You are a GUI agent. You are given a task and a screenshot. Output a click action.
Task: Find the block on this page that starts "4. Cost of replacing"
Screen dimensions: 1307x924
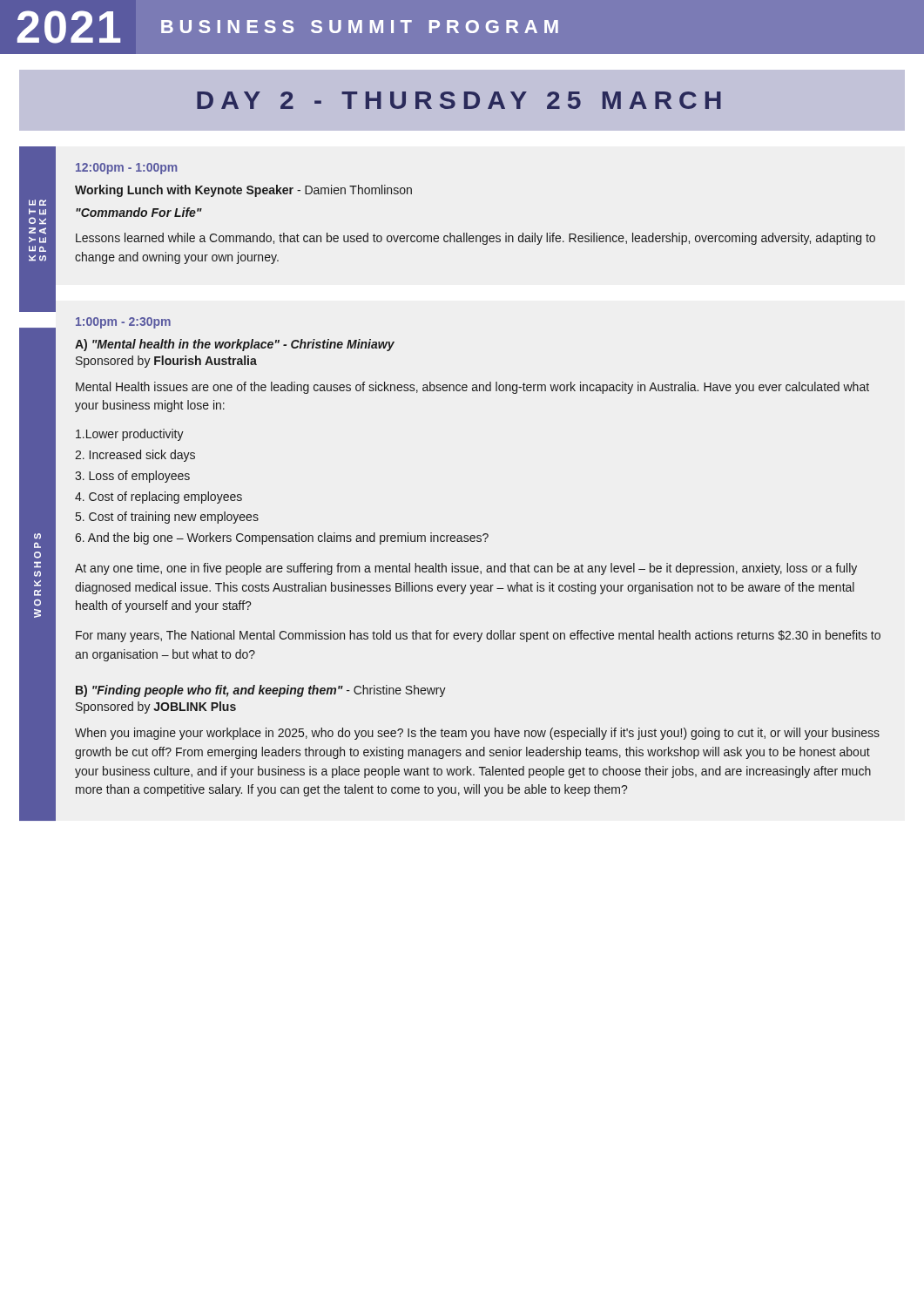coord(159,496)
